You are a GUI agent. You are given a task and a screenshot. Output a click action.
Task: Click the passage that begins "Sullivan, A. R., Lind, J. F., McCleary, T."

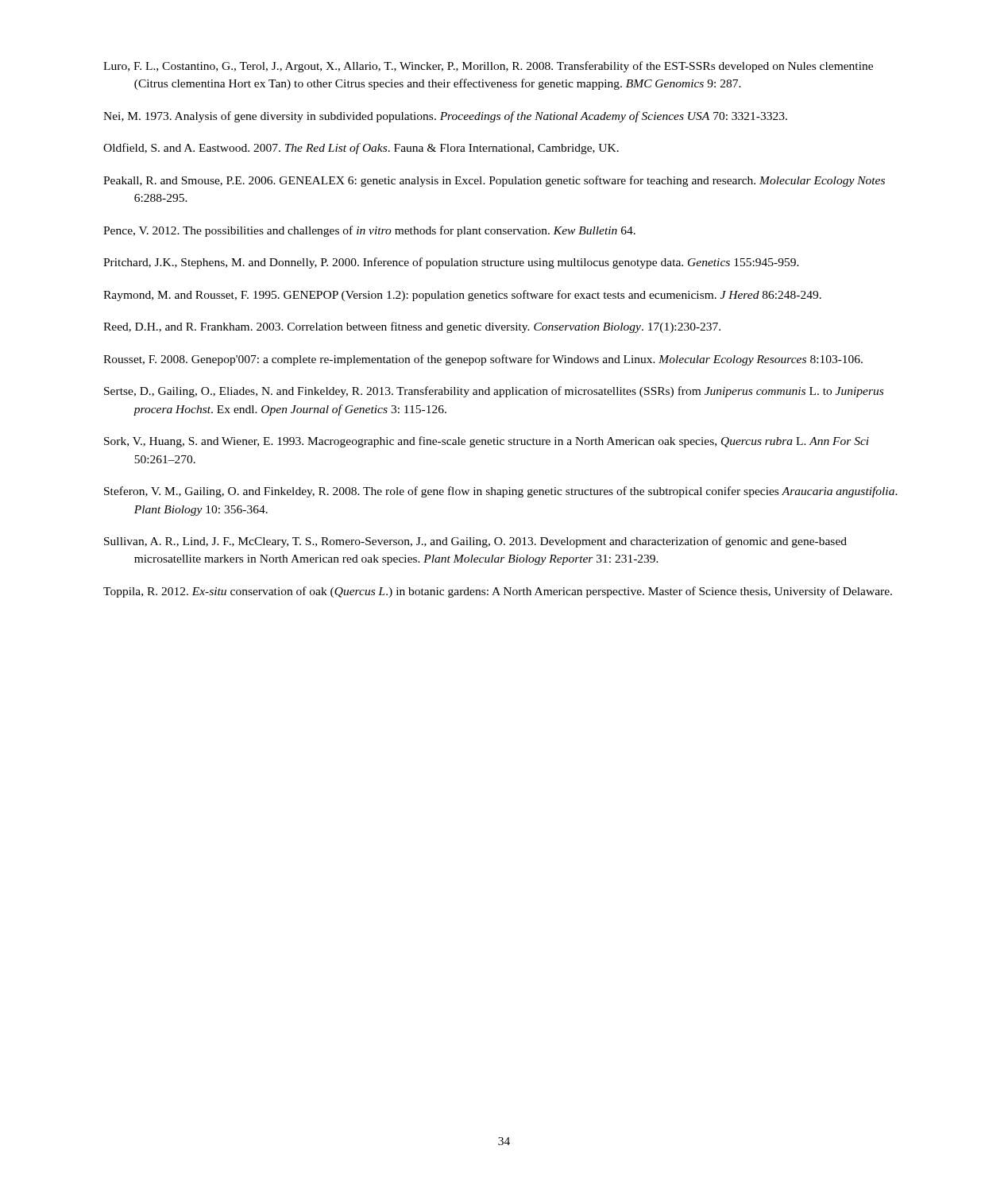coord(504,550)
